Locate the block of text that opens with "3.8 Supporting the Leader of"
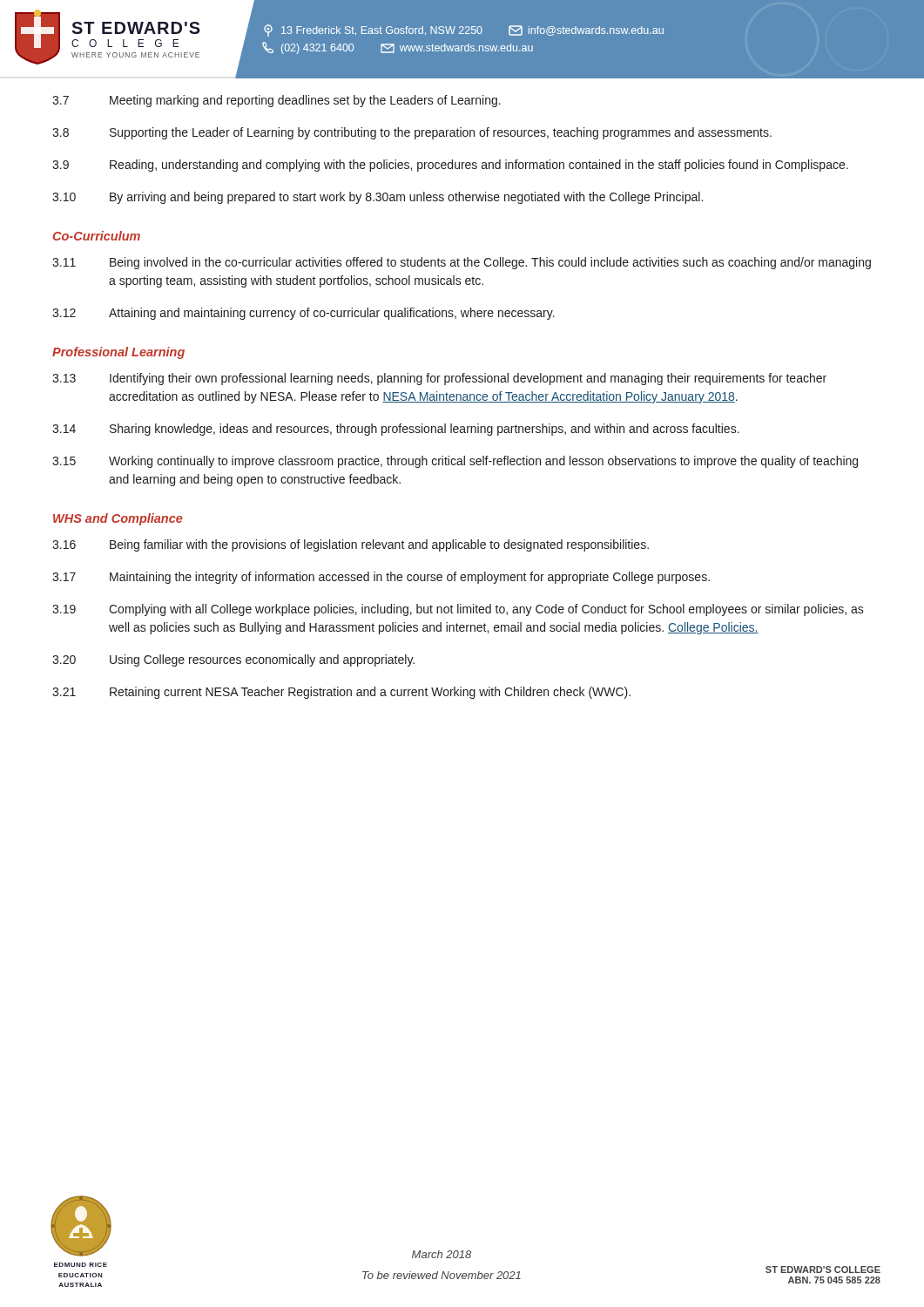The height and width of the screenshot is (1307, 924). click(462, 133)
